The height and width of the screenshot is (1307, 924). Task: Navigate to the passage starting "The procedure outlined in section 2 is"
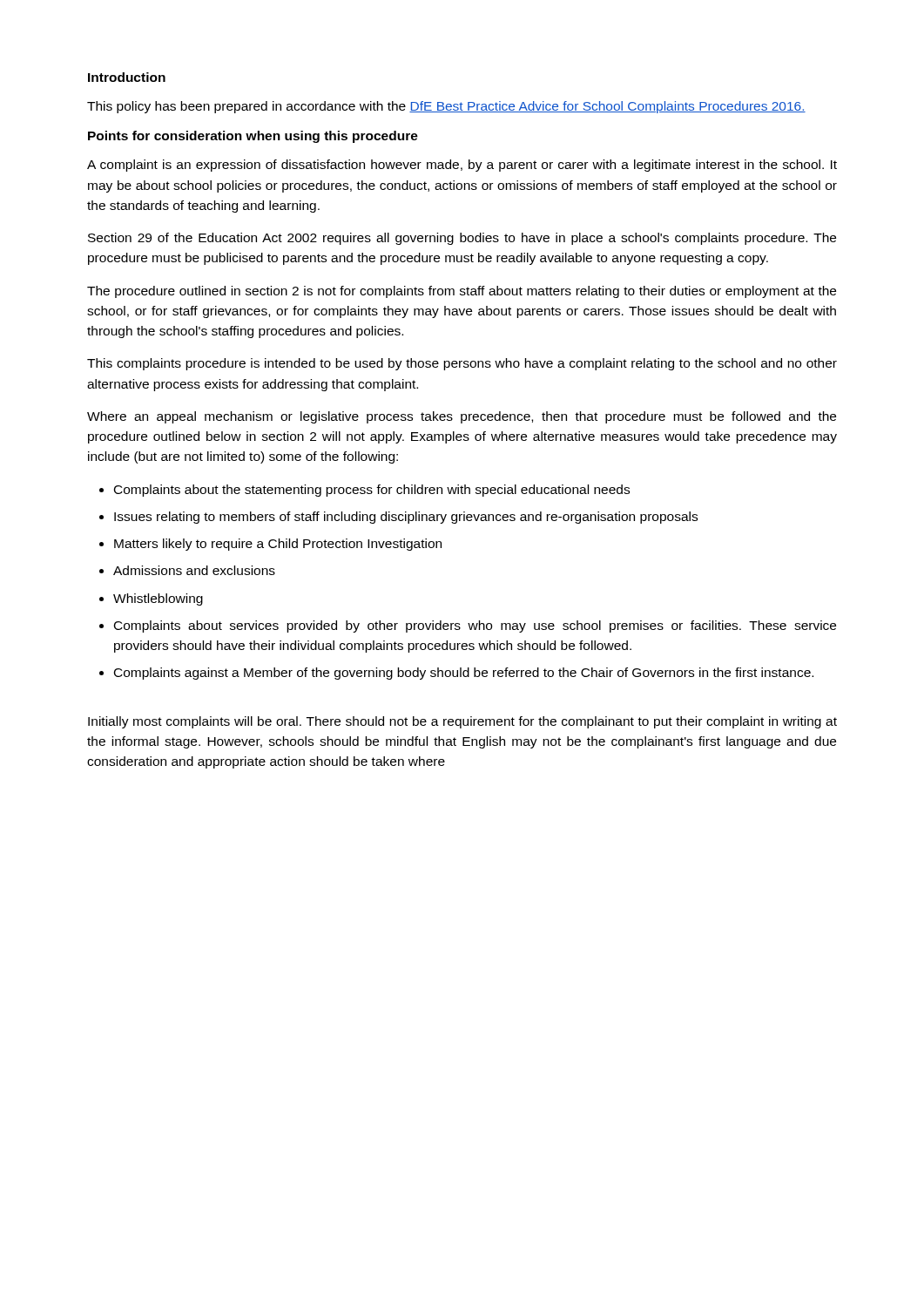[462, 310]
